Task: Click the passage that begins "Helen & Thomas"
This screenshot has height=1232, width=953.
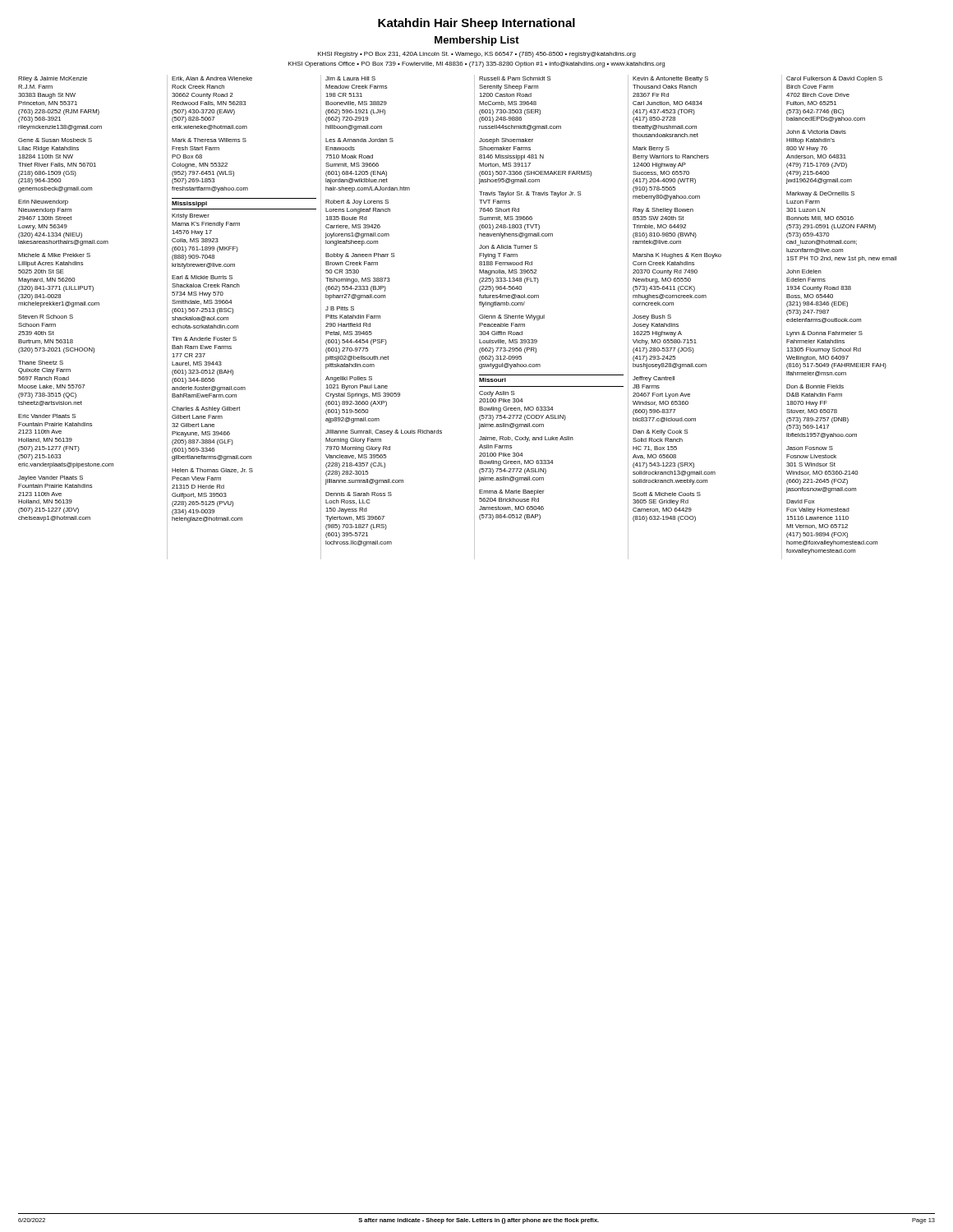Action: click(212, 471)
